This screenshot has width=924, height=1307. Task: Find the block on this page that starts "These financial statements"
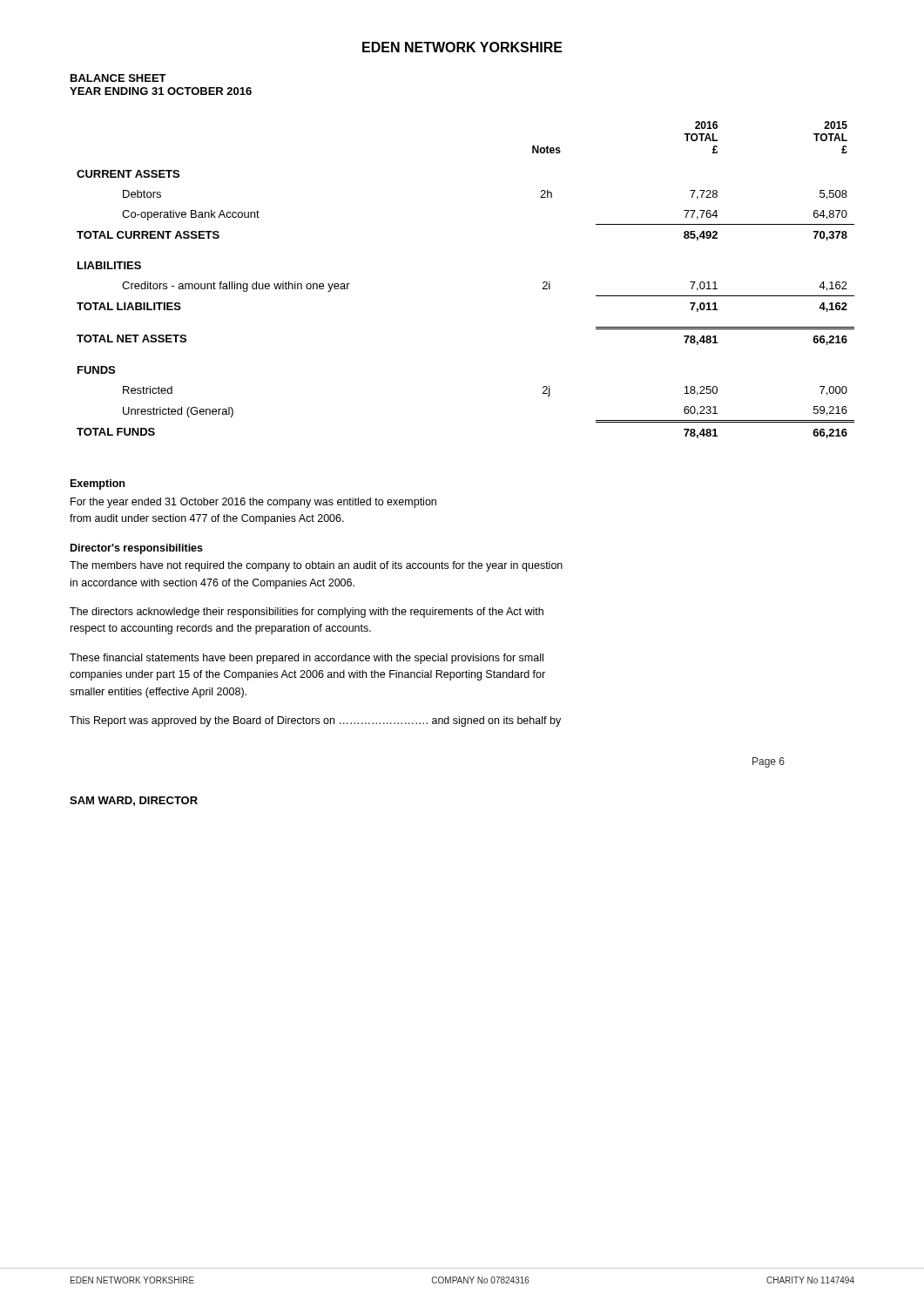point(462,675)
